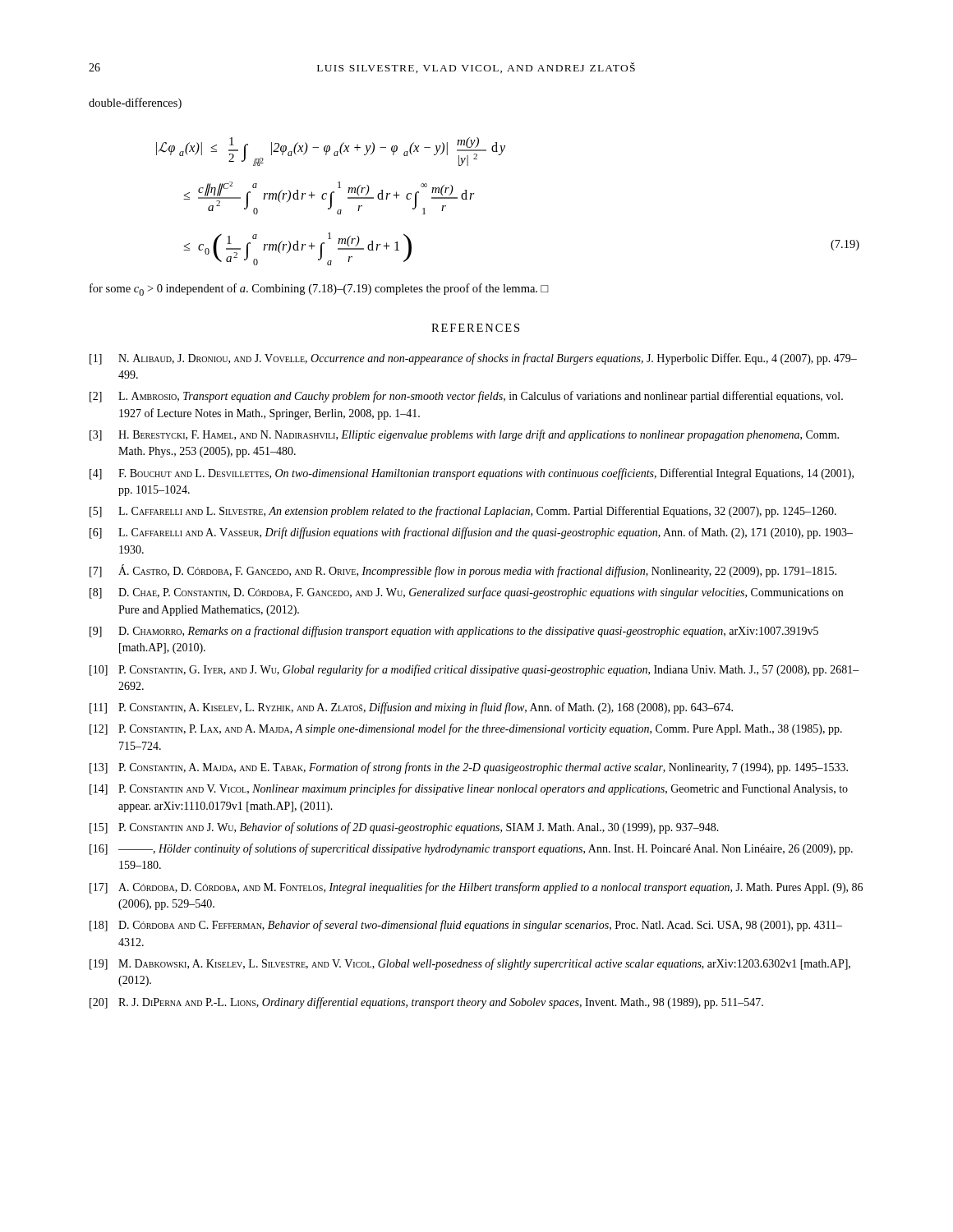953x1232 pixels.
Task: Locate the list item with the text "[17] A. Córdoba,"
Action: coord(476,896)
